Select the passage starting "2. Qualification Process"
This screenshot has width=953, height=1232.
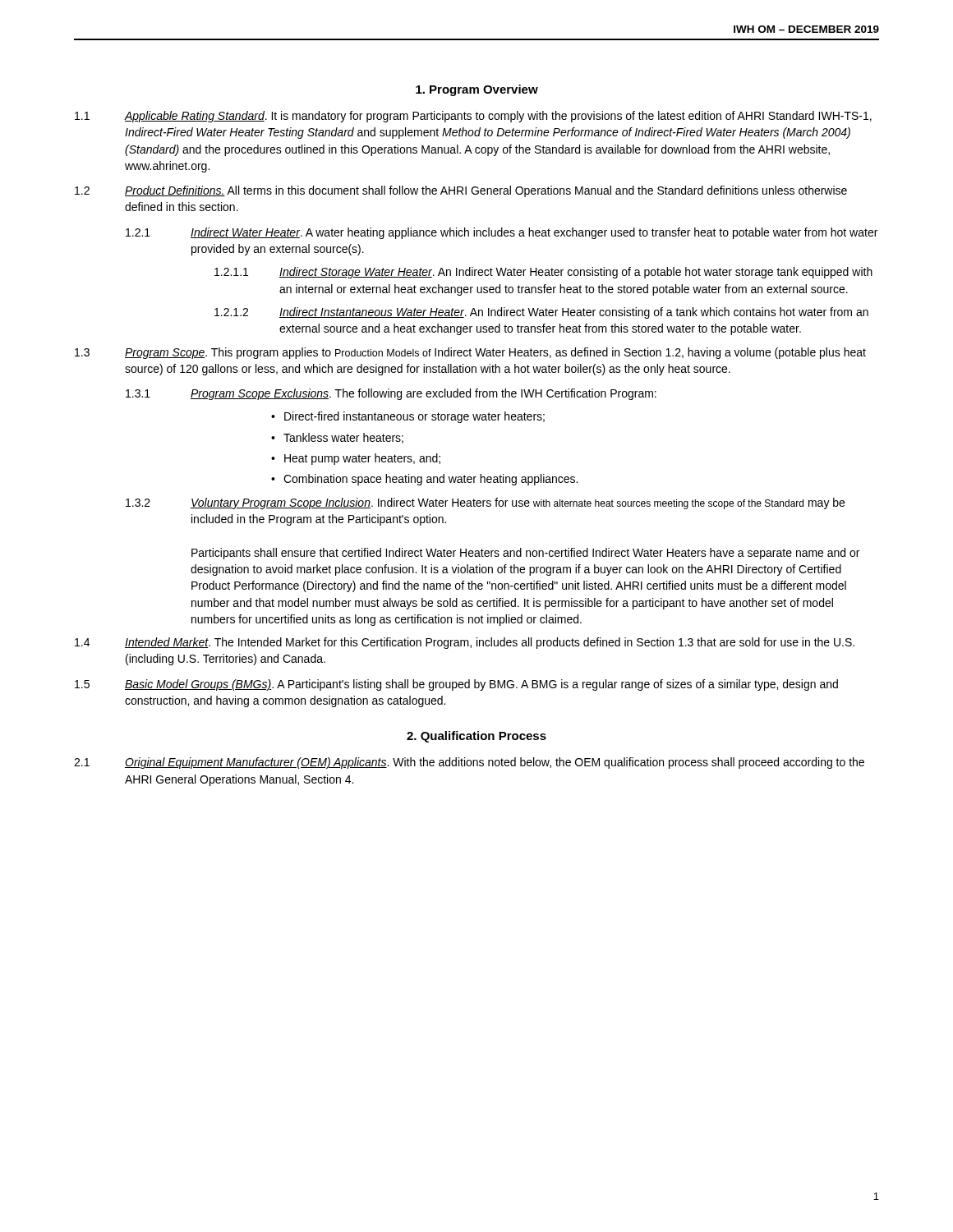coord(476,736)
